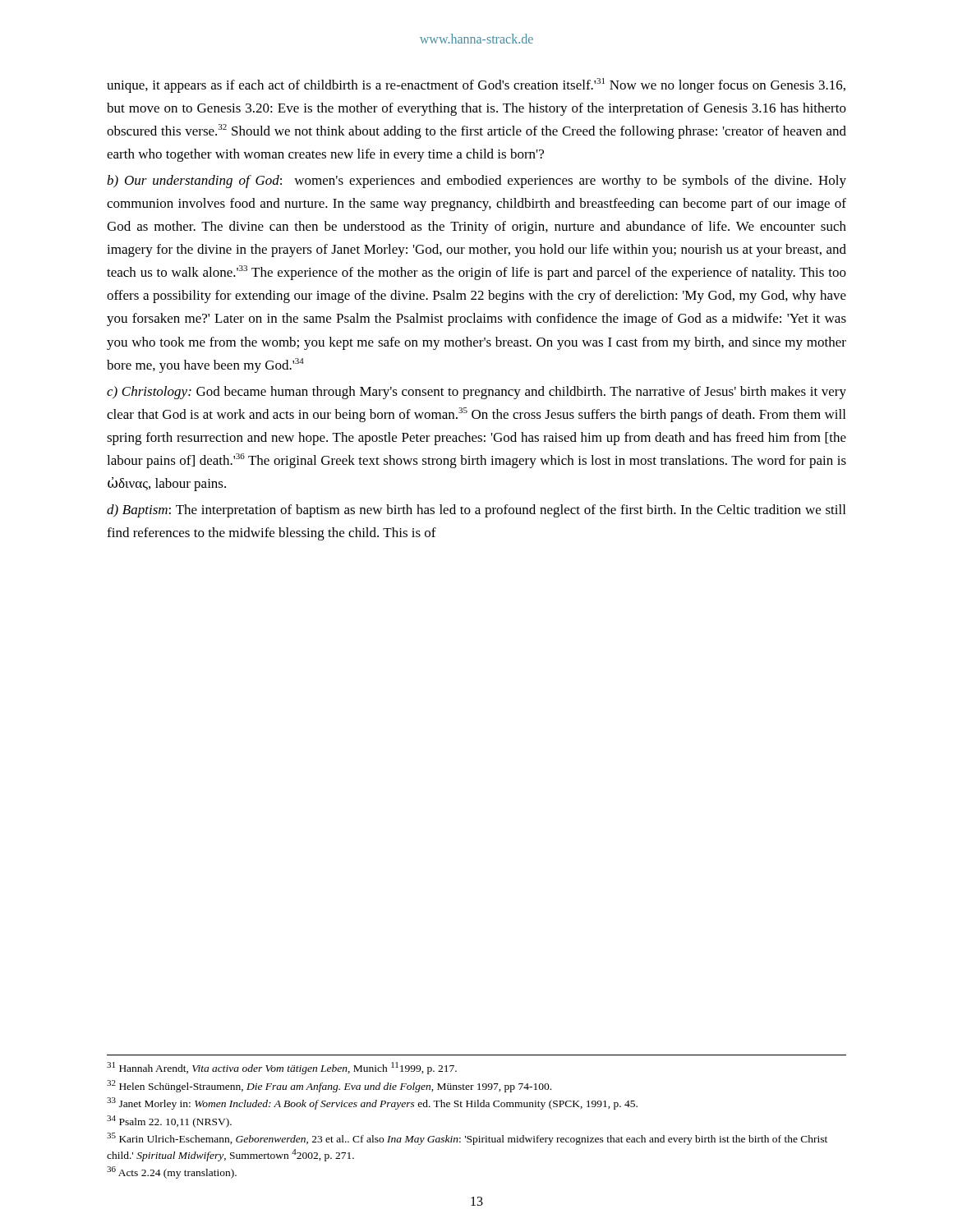Find the text starting "34 Psalm 22. 10,11 (NRSV)."
Viewport: 953px width, 1232px height.
[x=170, y=1121]
